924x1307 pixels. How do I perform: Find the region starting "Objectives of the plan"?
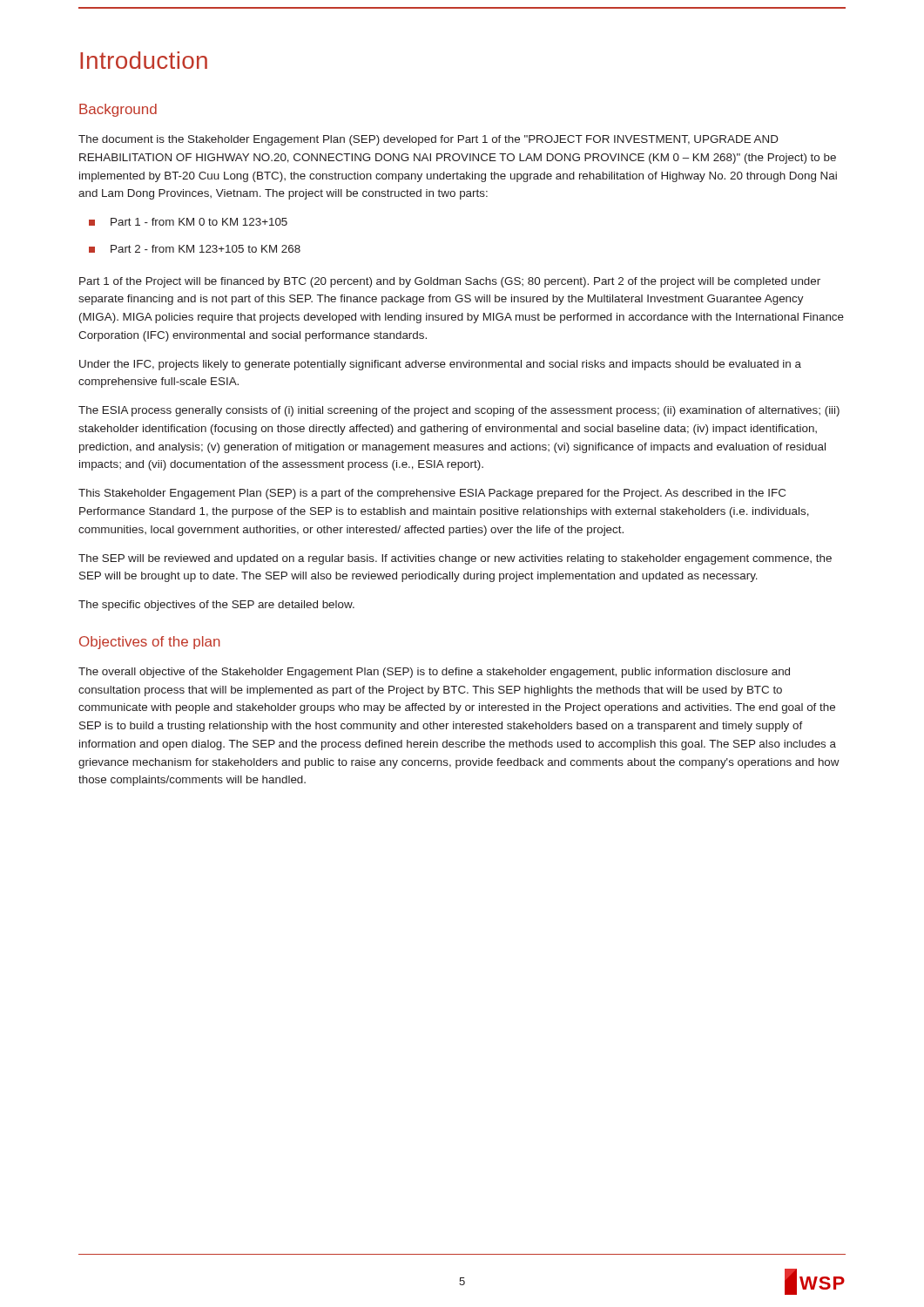tap(150, 642)
